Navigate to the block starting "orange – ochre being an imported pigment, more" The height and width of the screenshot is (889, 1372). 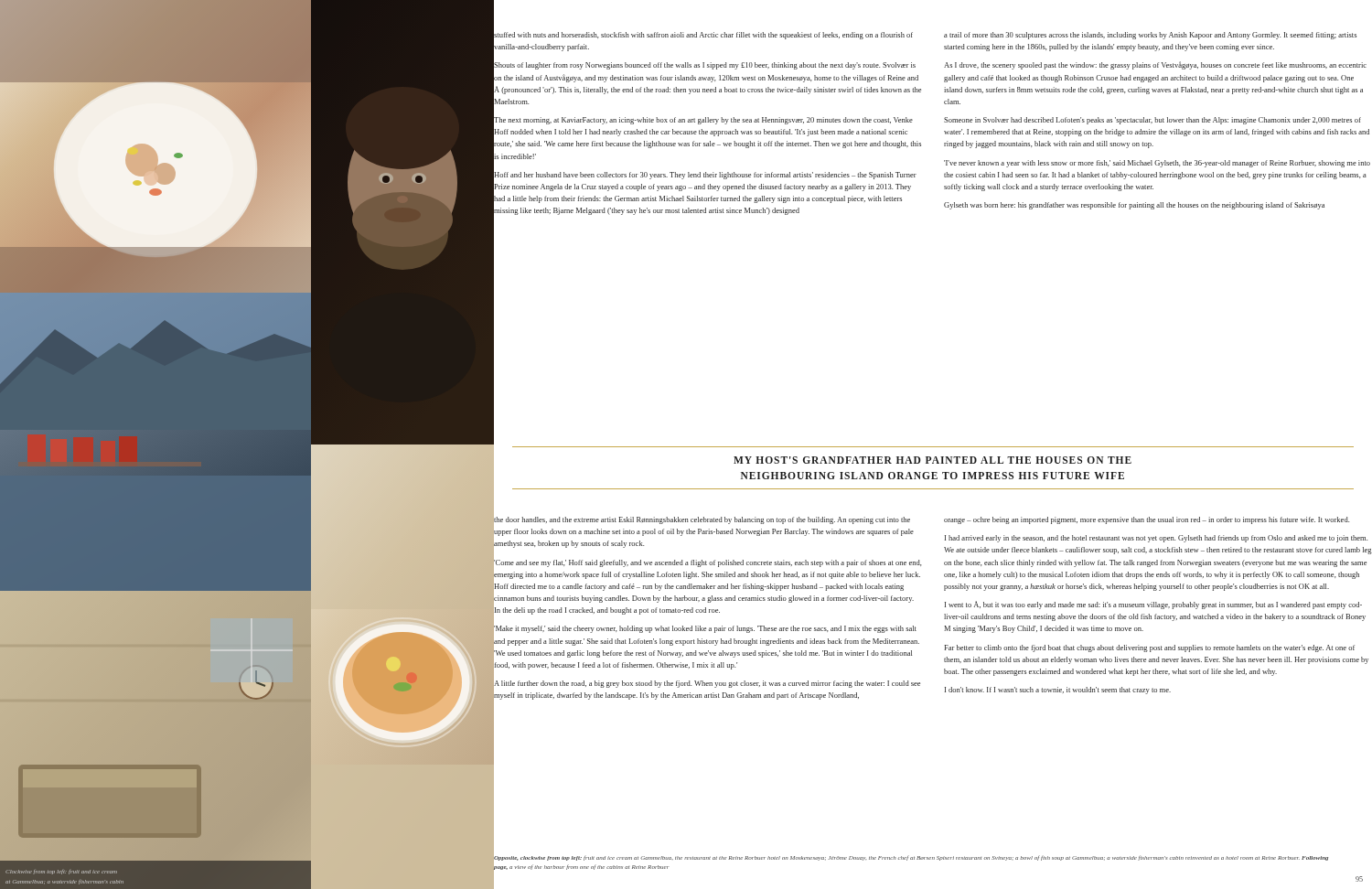(x=1158, y=605)
